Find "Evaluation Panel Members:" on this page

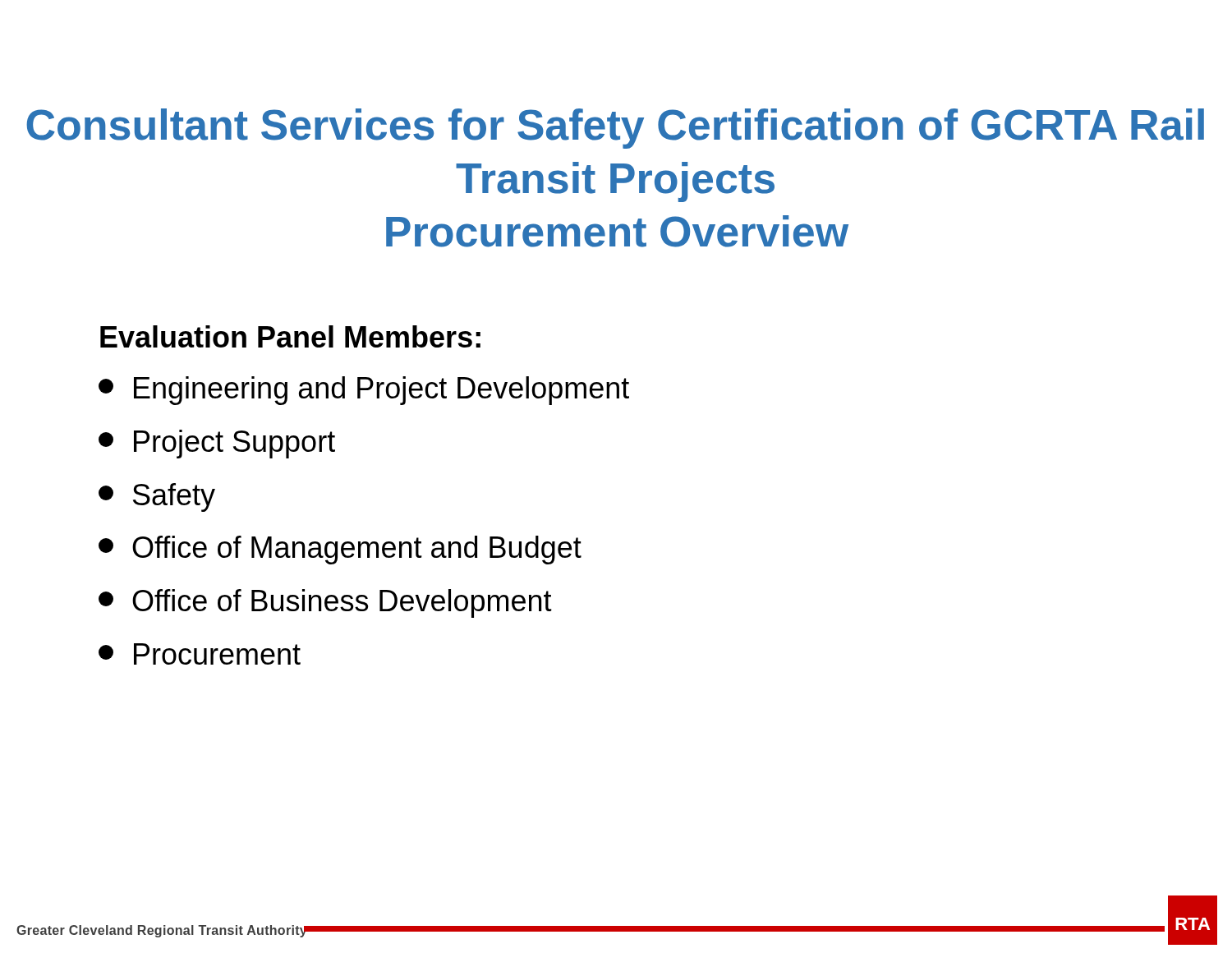[x=291, y=337]
